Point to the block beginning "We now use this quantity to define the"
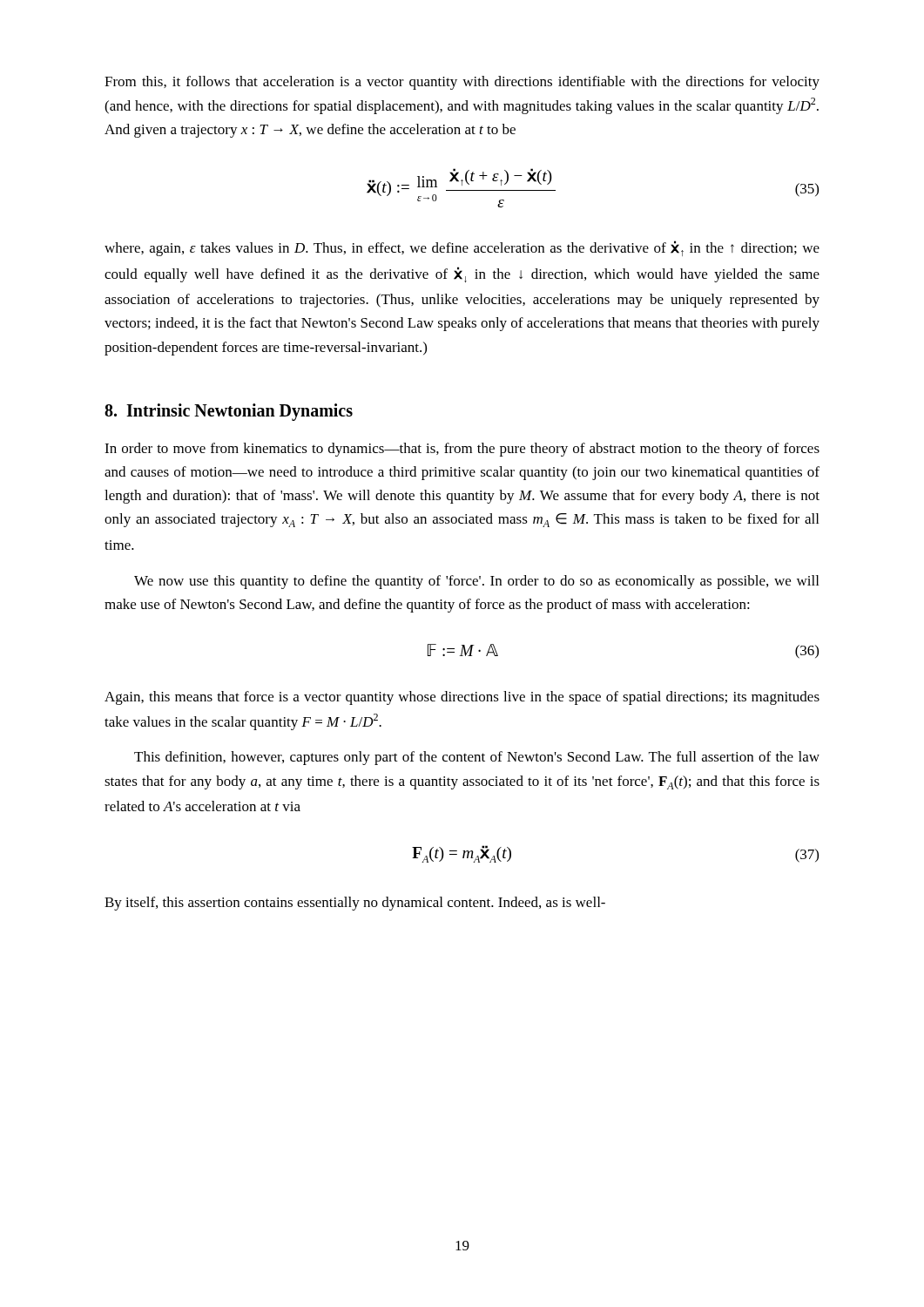 (x=462, y=593)
